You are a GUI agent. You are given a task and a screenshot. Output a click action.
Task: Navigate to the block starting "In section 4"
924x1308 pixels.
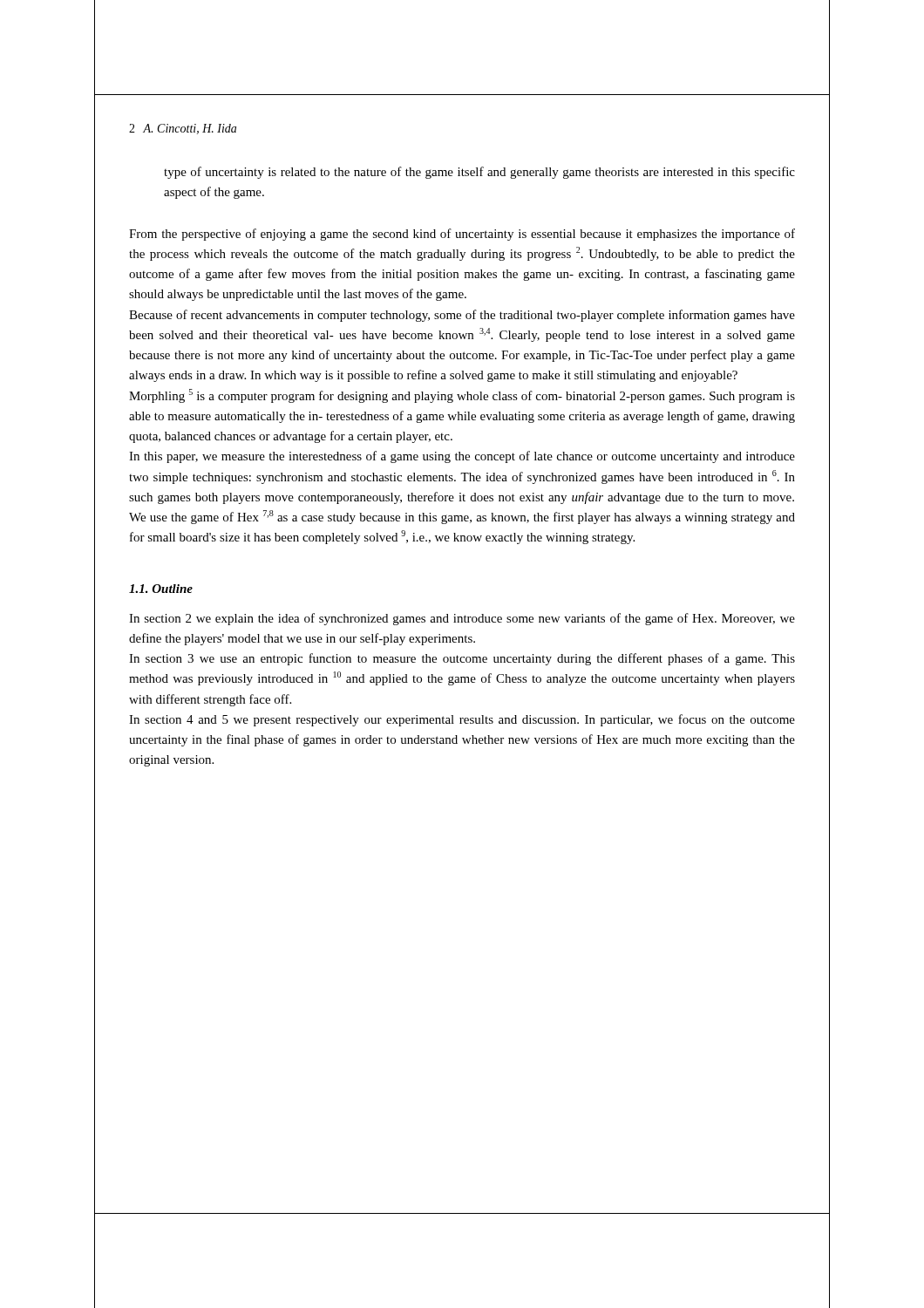[462, 740]
